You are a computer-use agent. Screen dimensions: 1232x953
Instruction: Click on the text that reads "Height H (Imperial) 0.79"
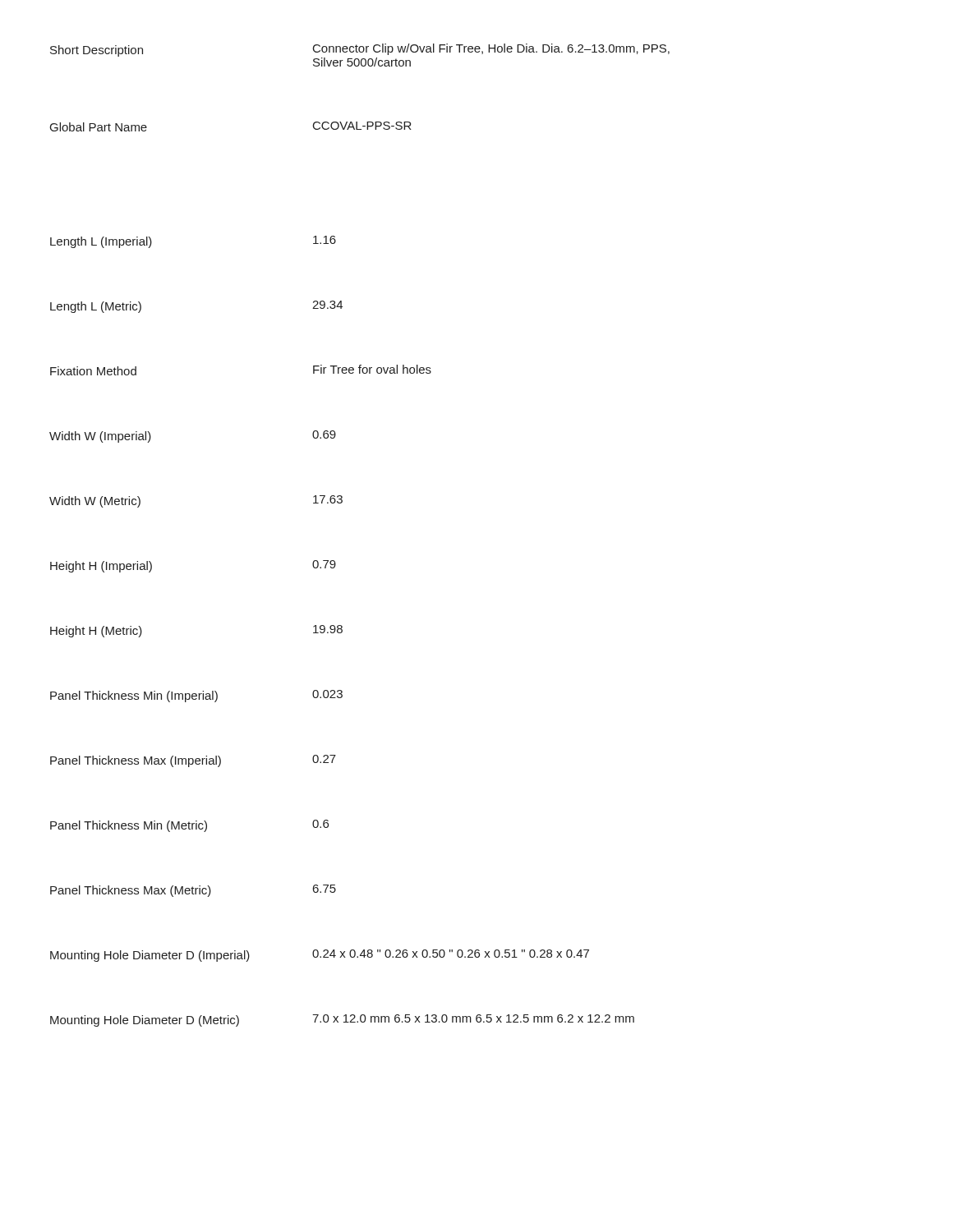click(102, 566)
